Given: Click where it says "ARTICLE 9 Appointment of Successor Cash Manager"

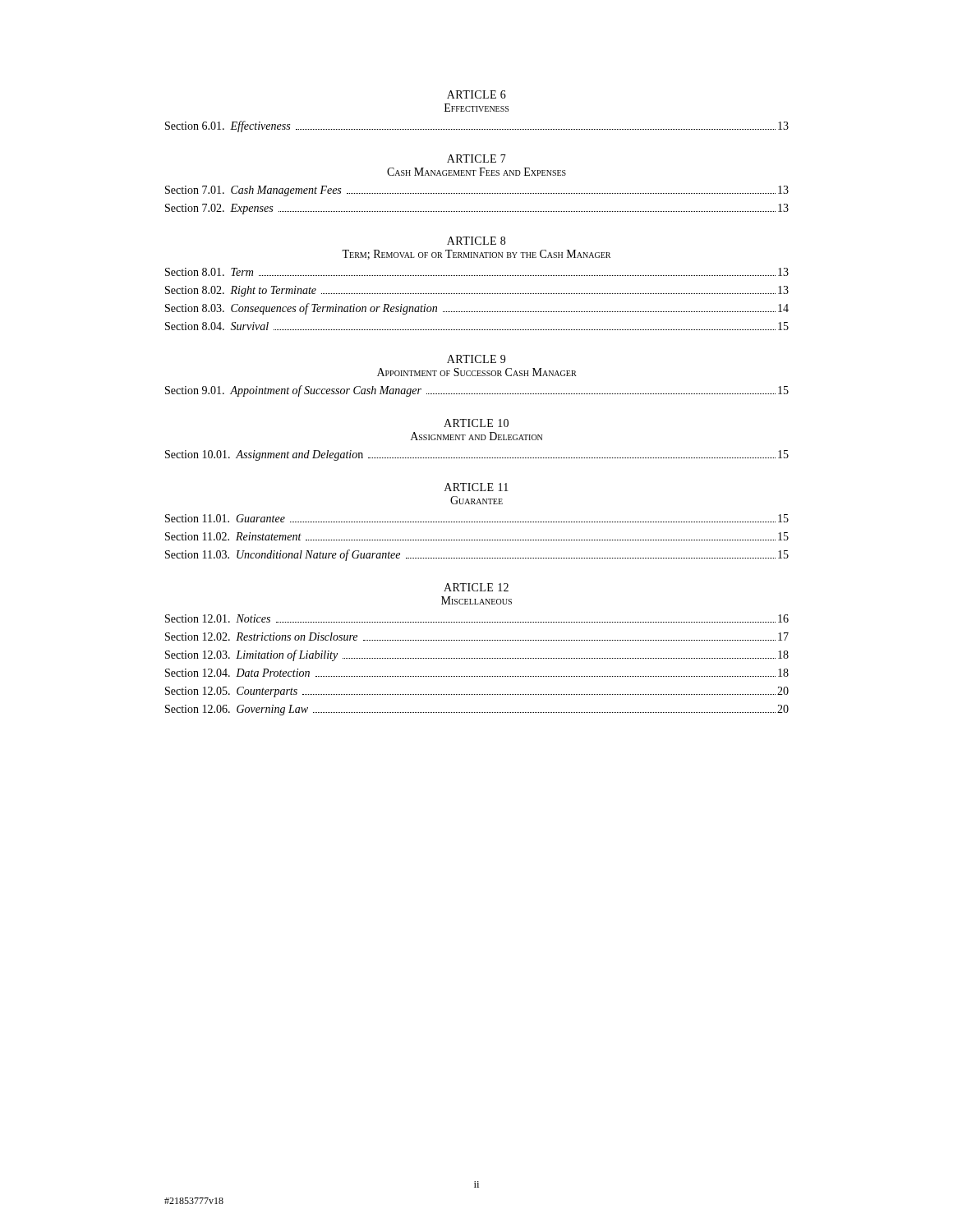Looking at the screenshot, I should (x=476, y=366).
